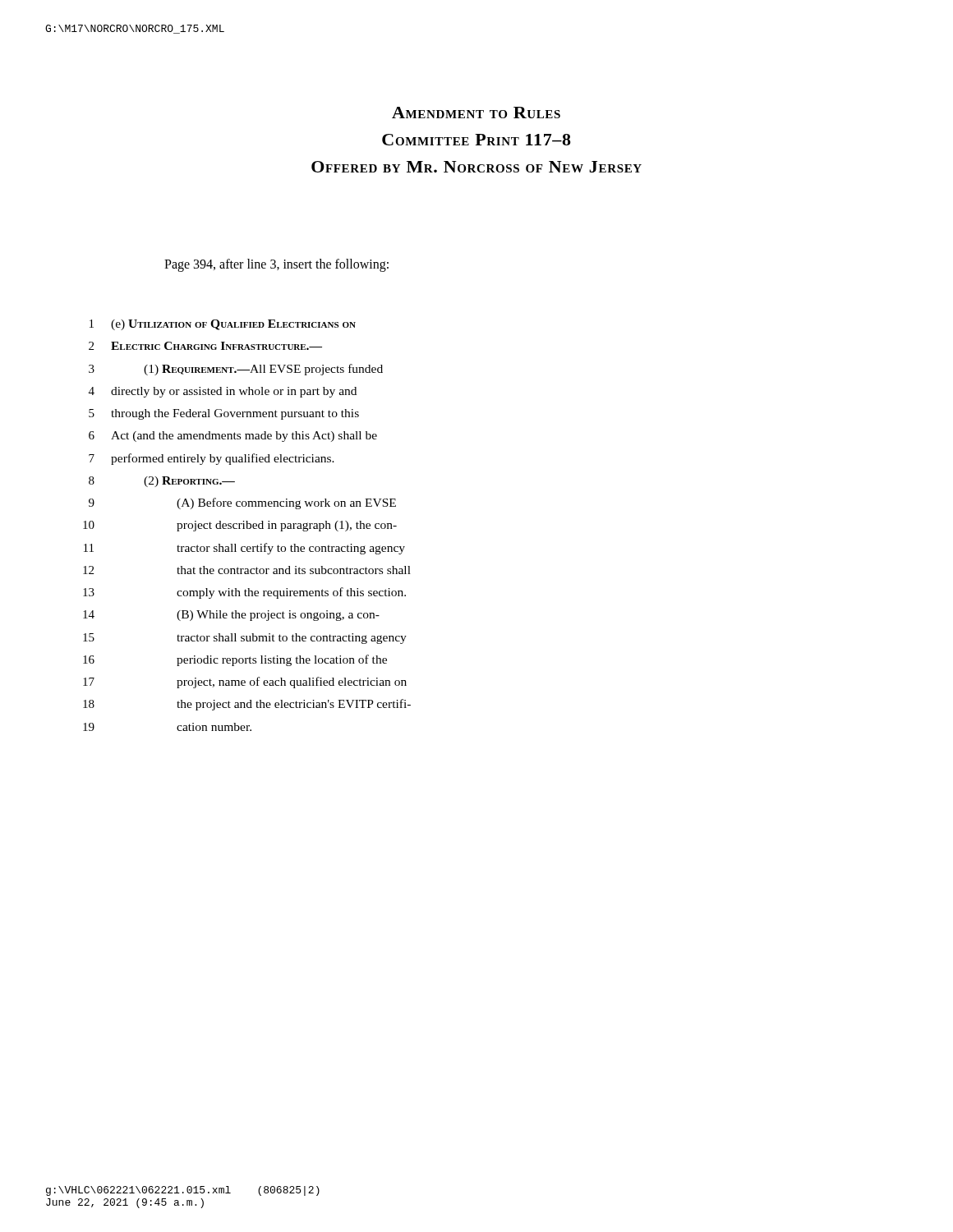Select the list item that says "16 periodic reports listing the"
The height and width of the screenshot is (1232, 953).
(235, 660)
